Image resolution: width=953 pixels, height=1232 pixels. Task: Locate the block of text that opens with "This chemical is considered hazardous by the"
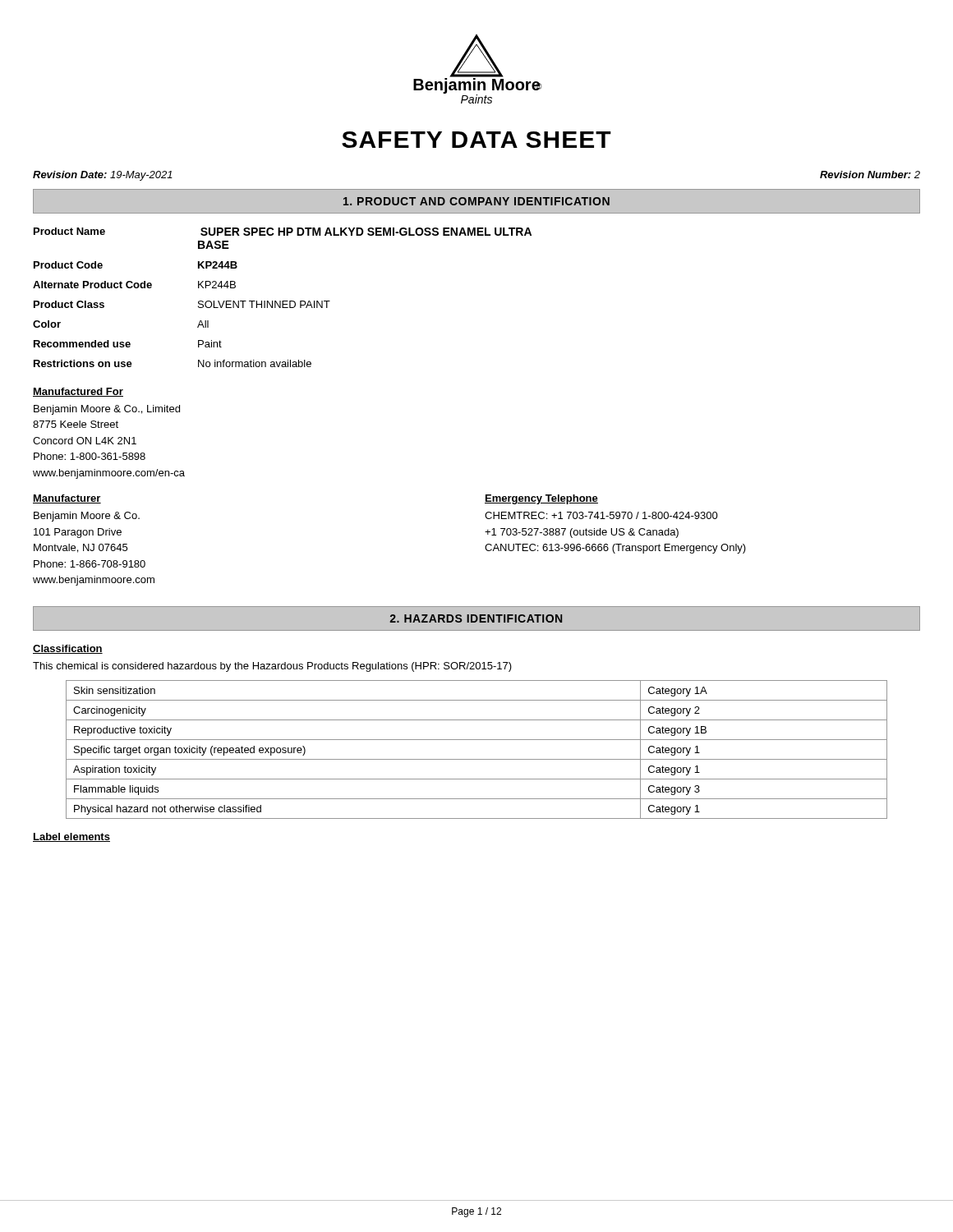(x=272, y=665)
